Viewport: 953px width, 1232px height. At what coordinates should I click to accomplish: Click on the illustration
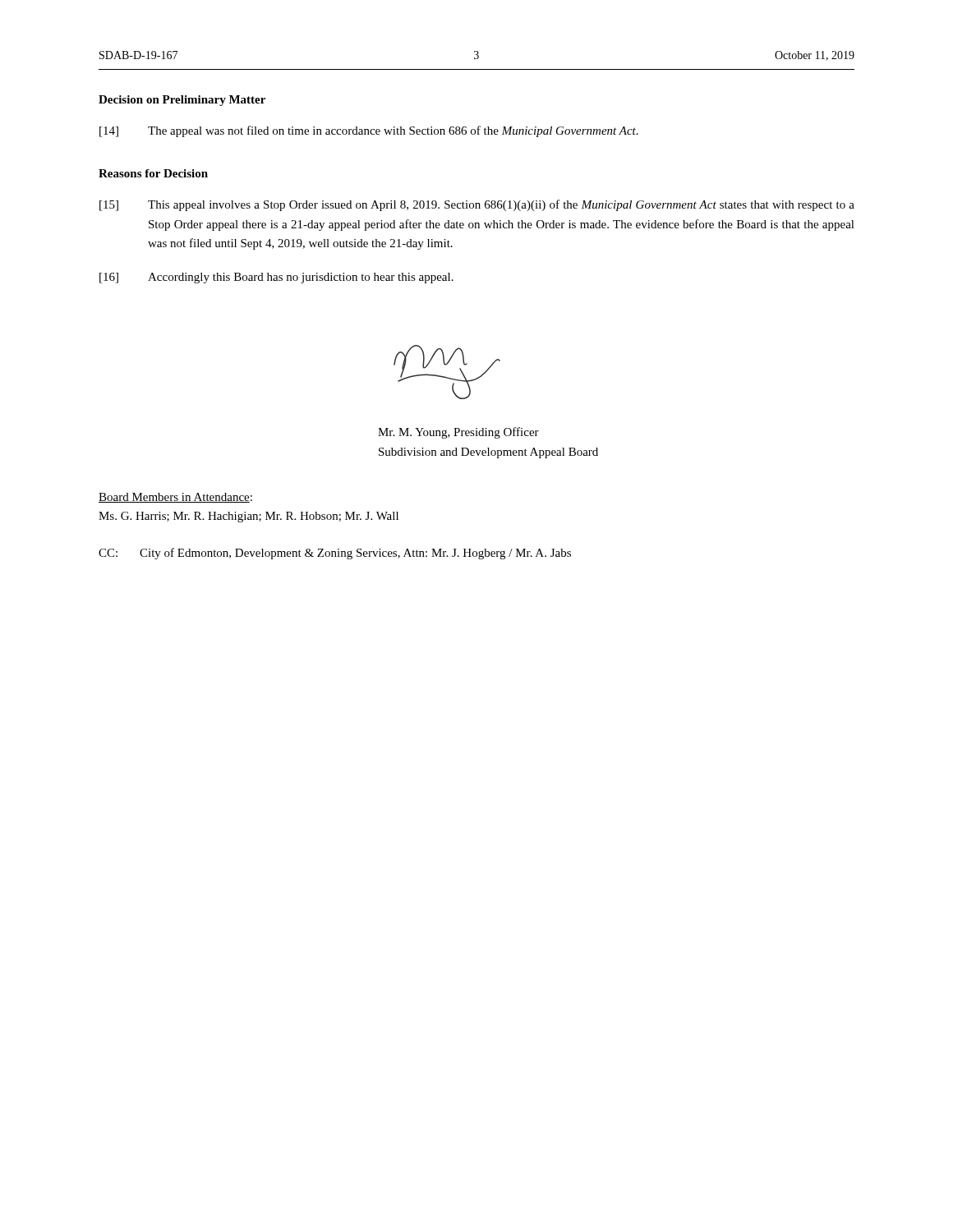coord(476,367)
